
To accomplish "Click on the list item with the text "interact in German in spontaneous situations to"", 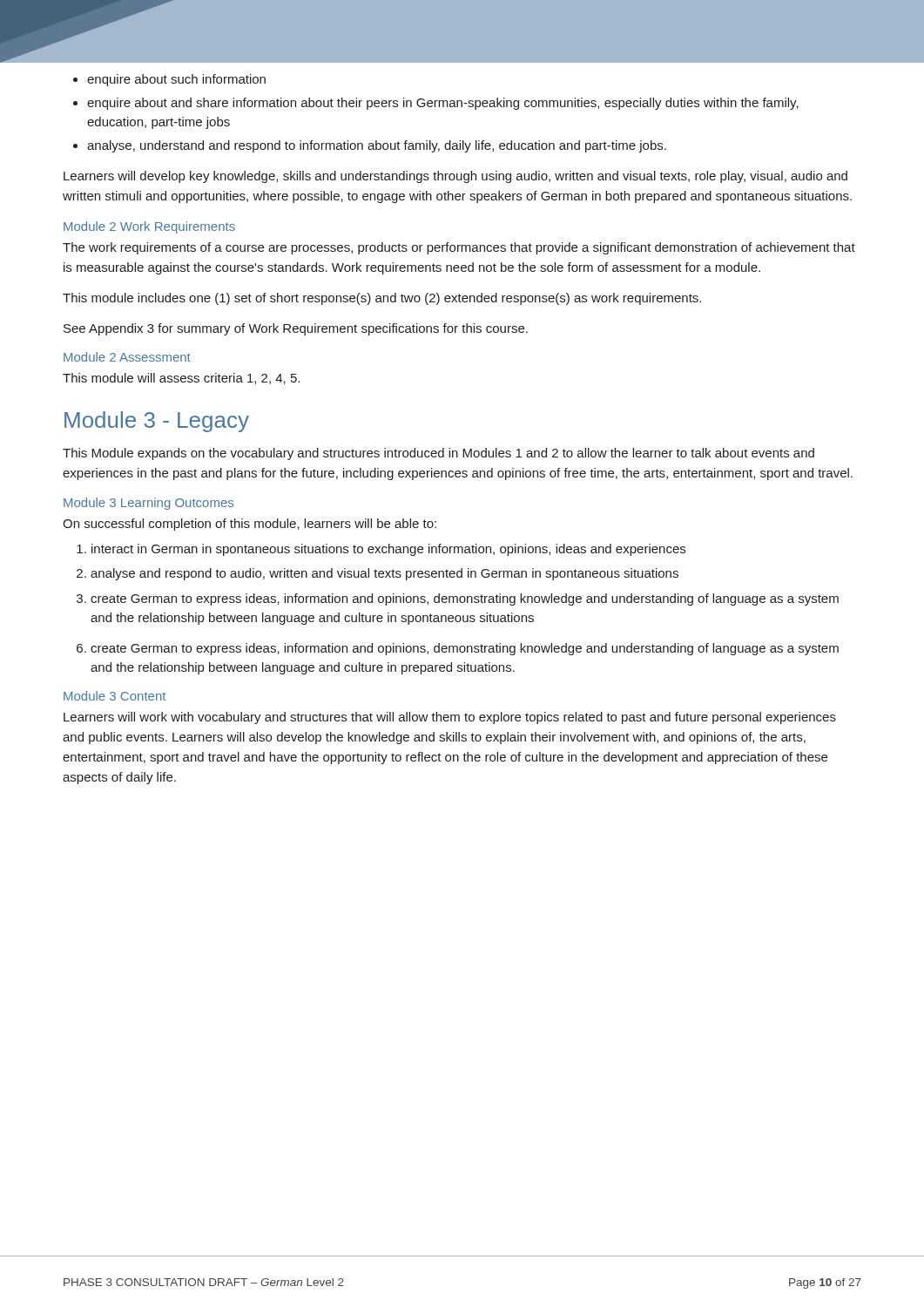I will coord(476,549).
